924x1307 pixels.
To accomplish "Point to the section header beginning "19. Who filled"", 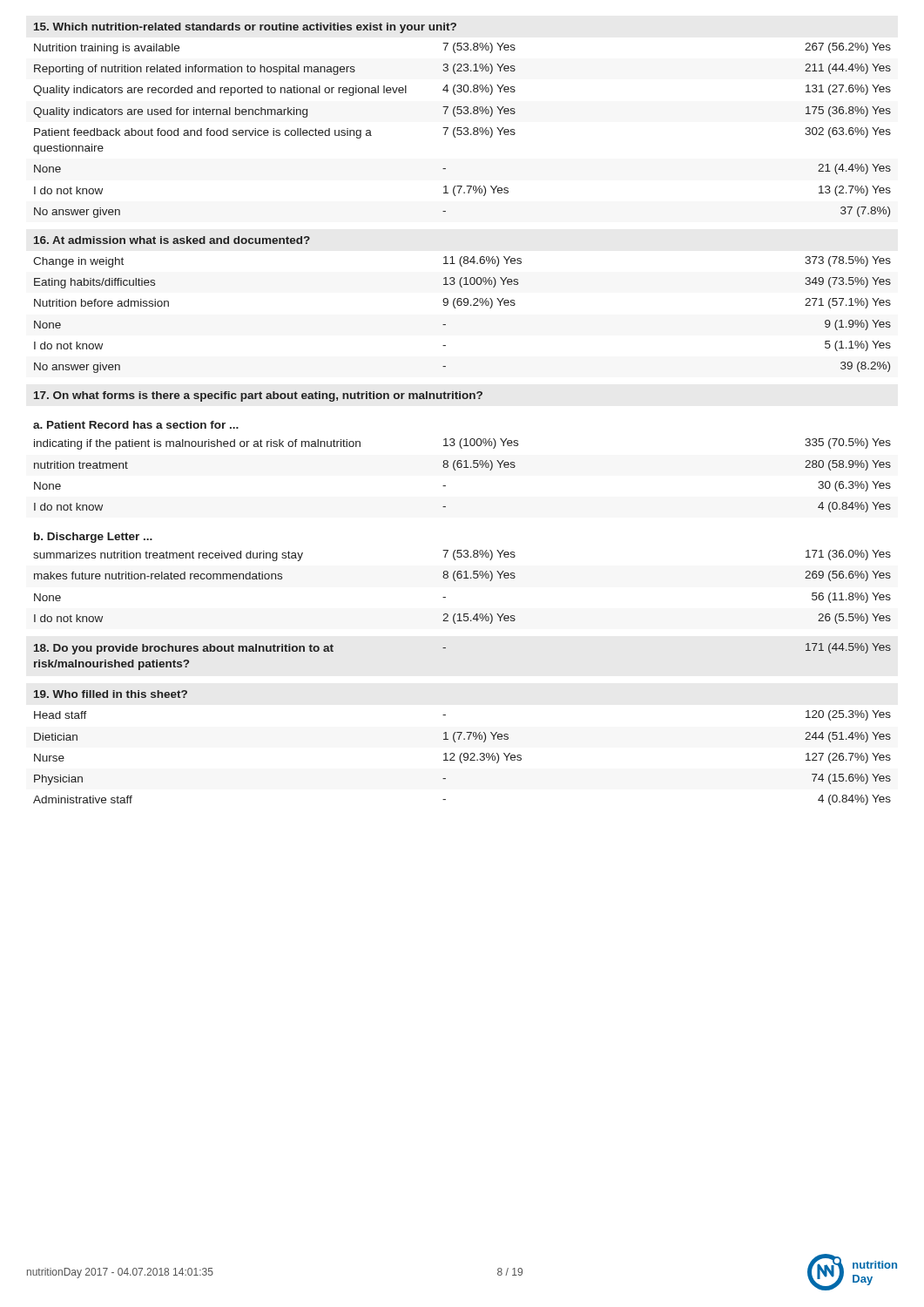I will coord(111,694).
